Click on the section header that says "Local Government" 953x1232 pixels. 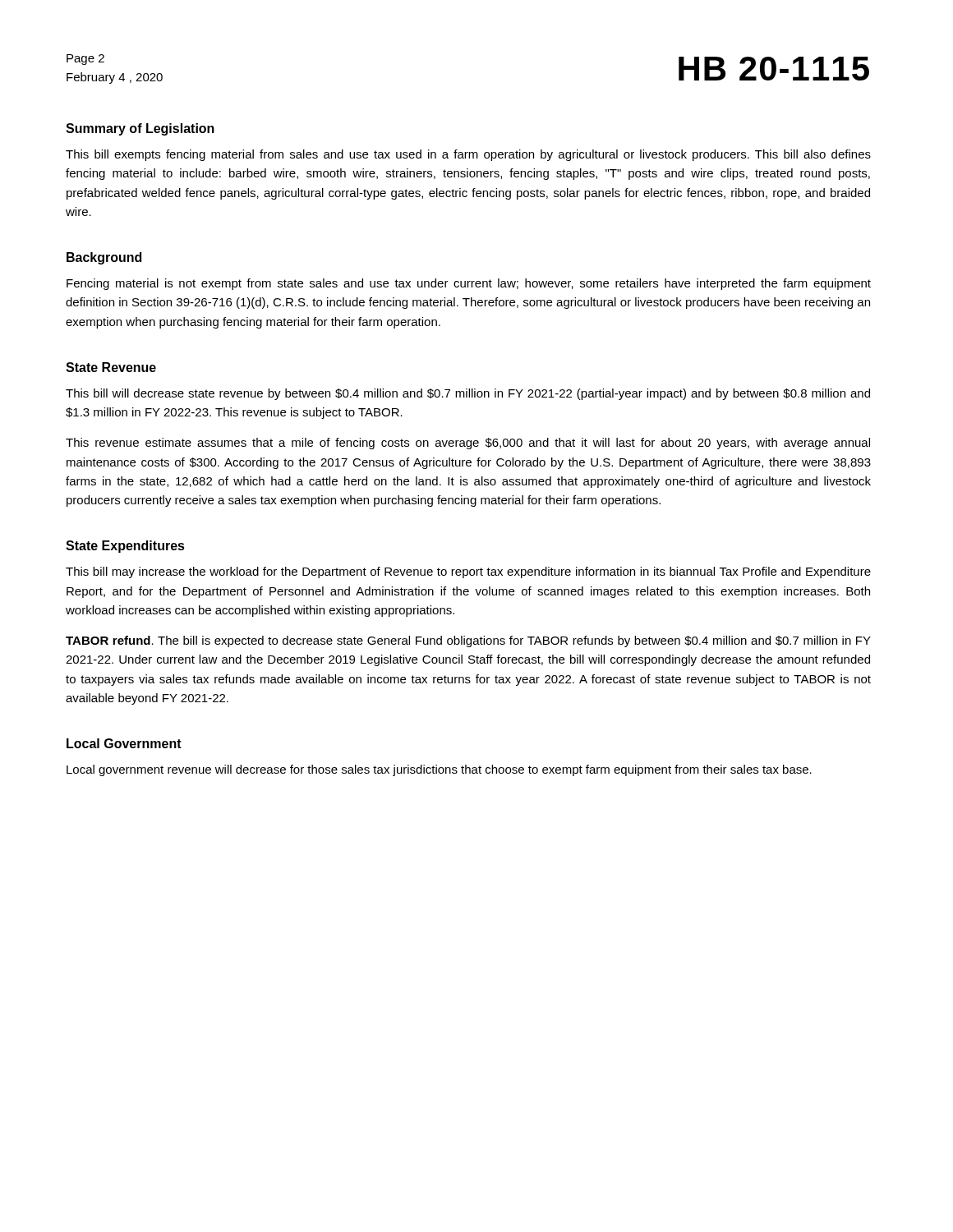[123, 744]
